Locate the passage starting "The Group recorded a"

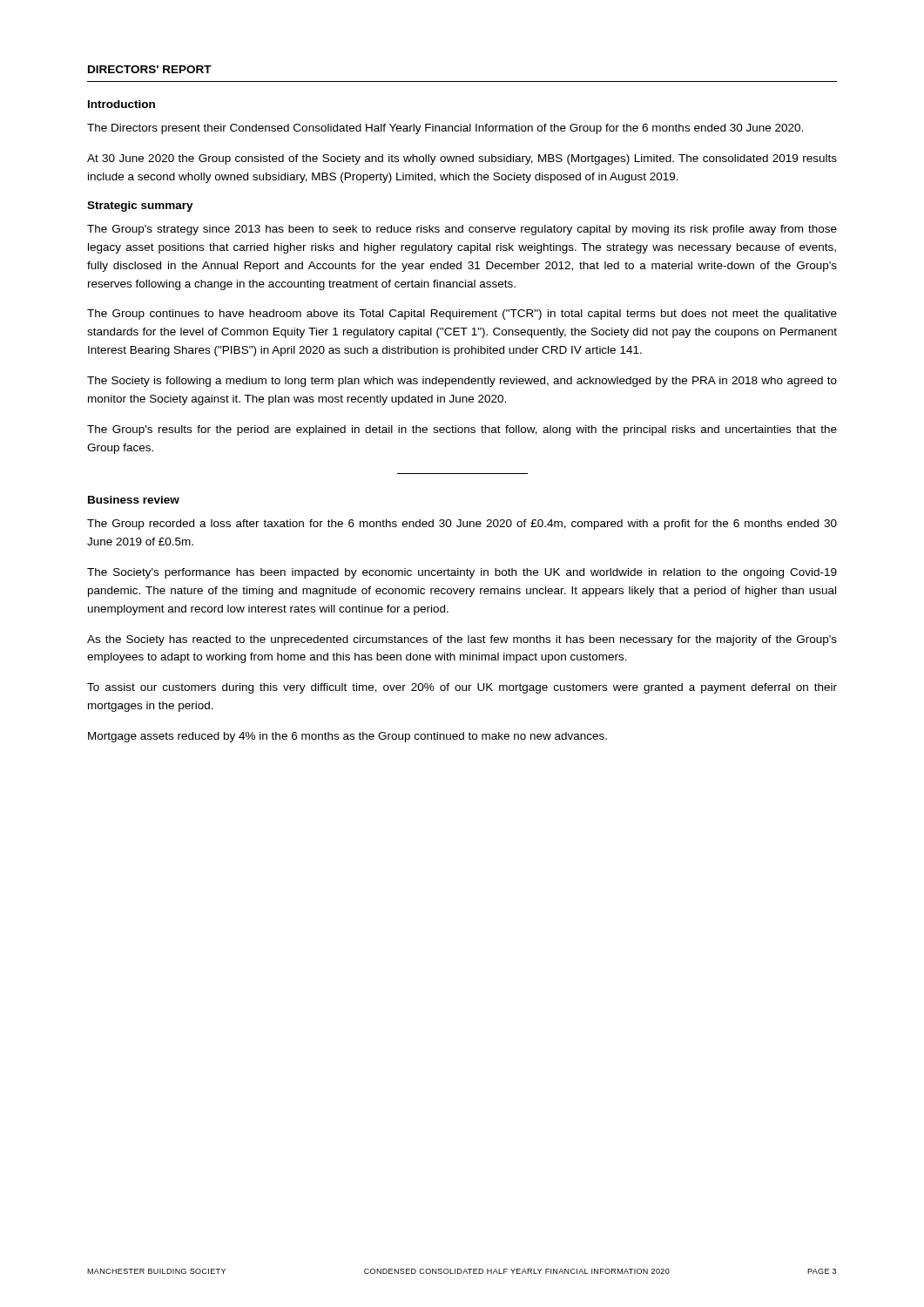[x=462, y=532]
